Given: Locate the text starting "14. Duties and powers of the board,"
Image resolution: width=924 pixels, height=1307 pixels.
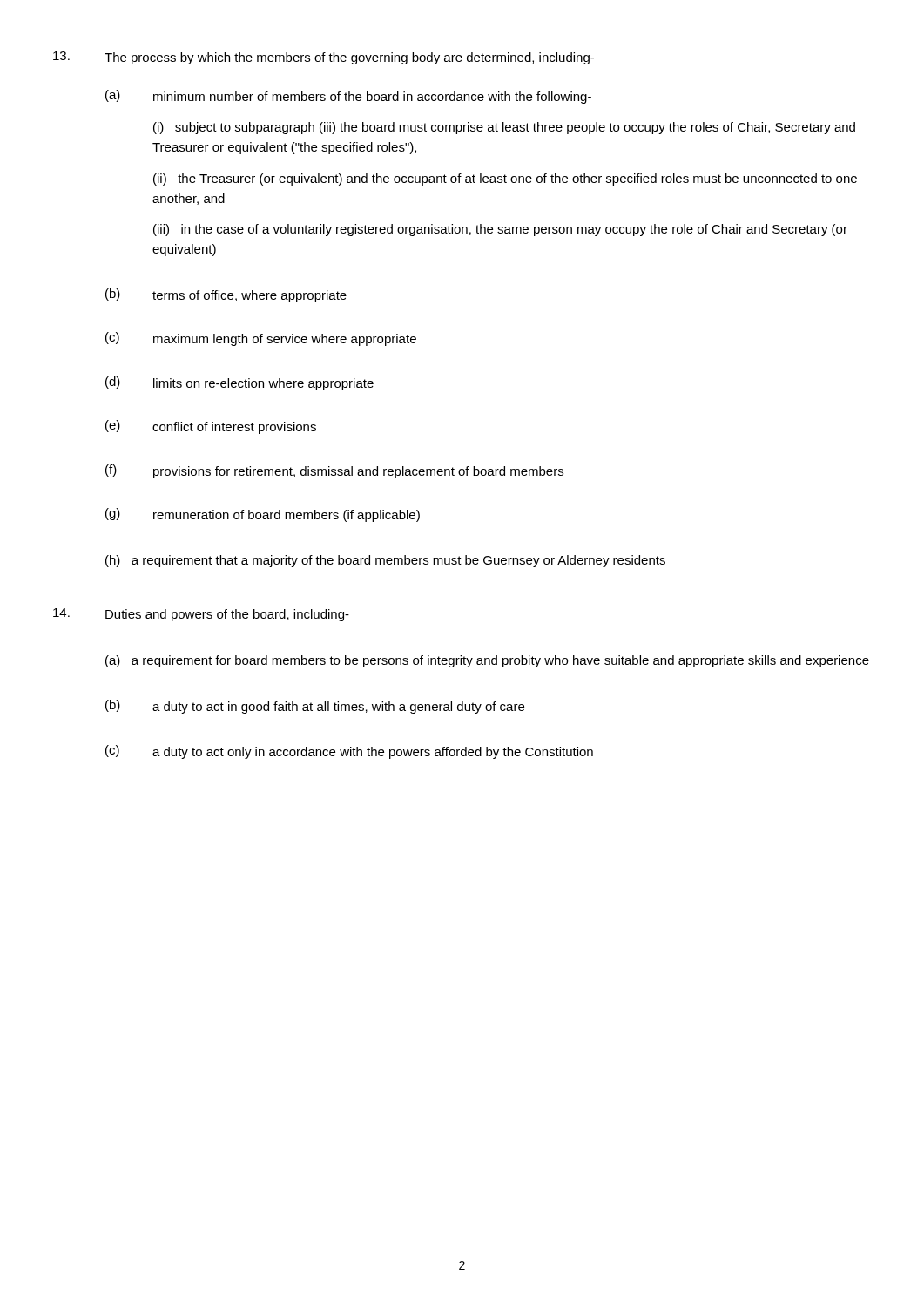Looking at the screenshot, I should tap(201, 615).
